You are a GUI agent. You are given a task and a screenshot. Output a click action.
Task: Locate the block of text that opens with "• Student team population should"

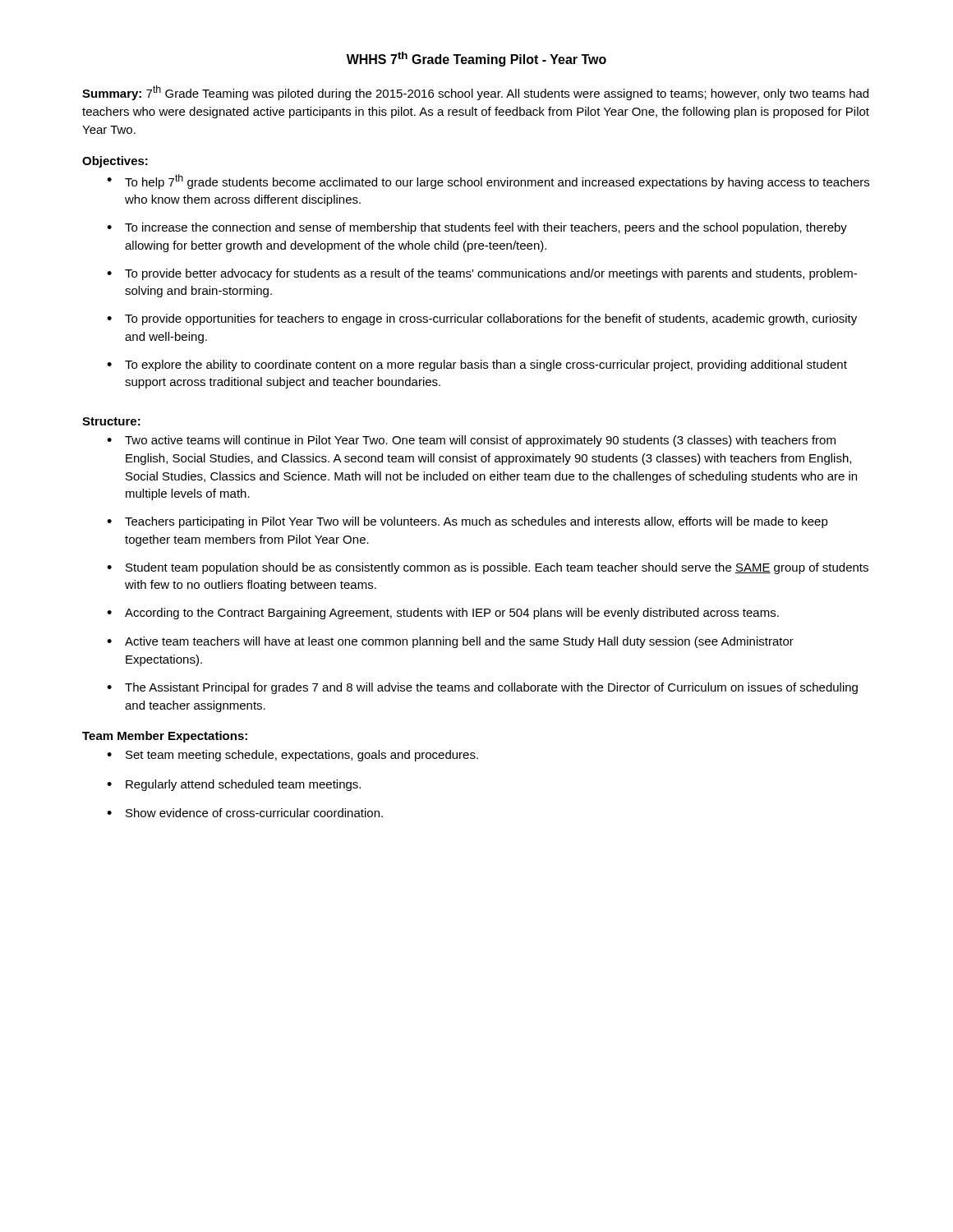click(x=489, y=576)
